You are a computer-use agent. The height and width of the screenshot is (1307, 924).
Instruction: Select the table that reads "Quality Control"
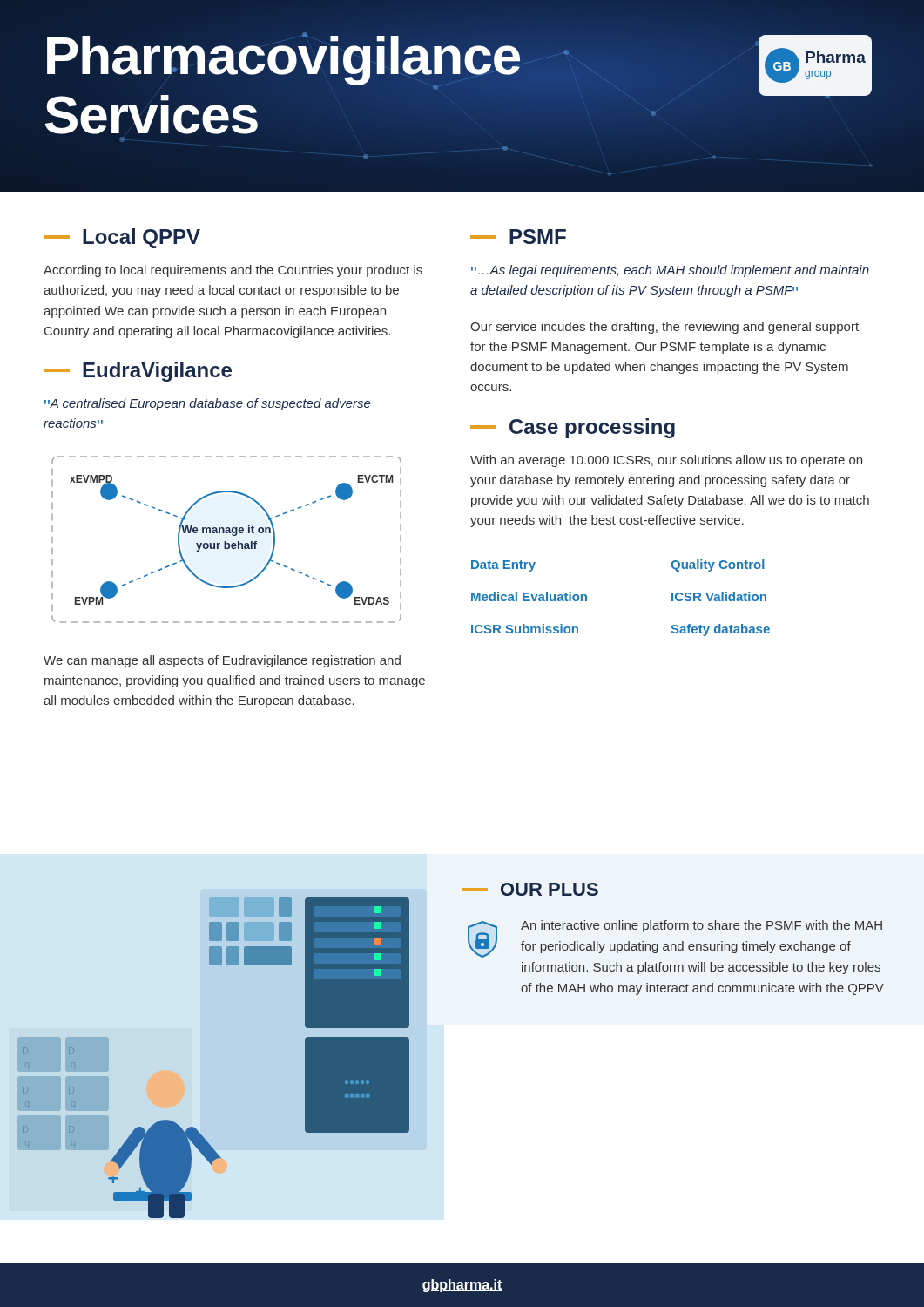[671, 596]
